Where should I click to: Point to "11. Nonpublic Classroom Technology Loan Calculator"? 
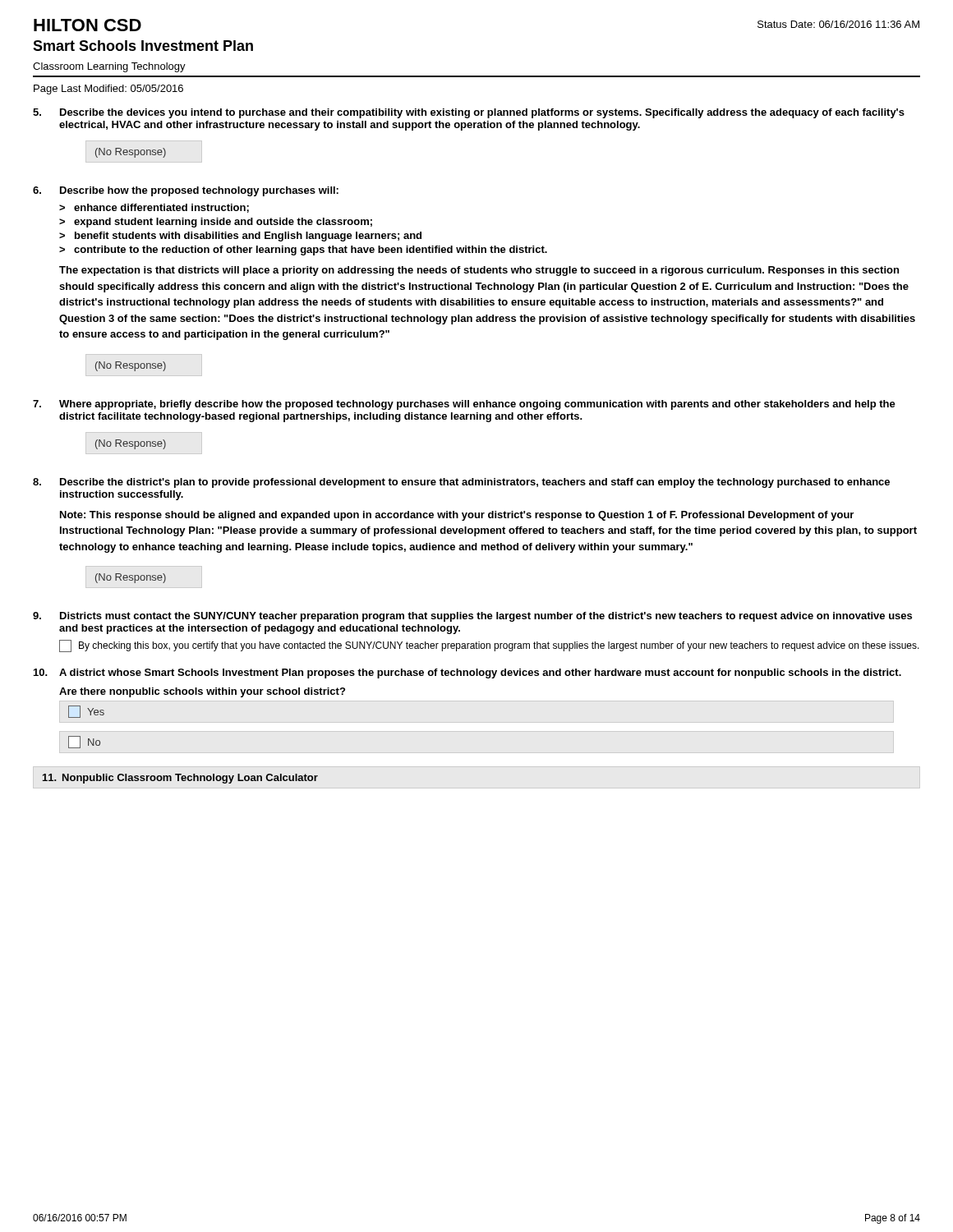(180, 777)
